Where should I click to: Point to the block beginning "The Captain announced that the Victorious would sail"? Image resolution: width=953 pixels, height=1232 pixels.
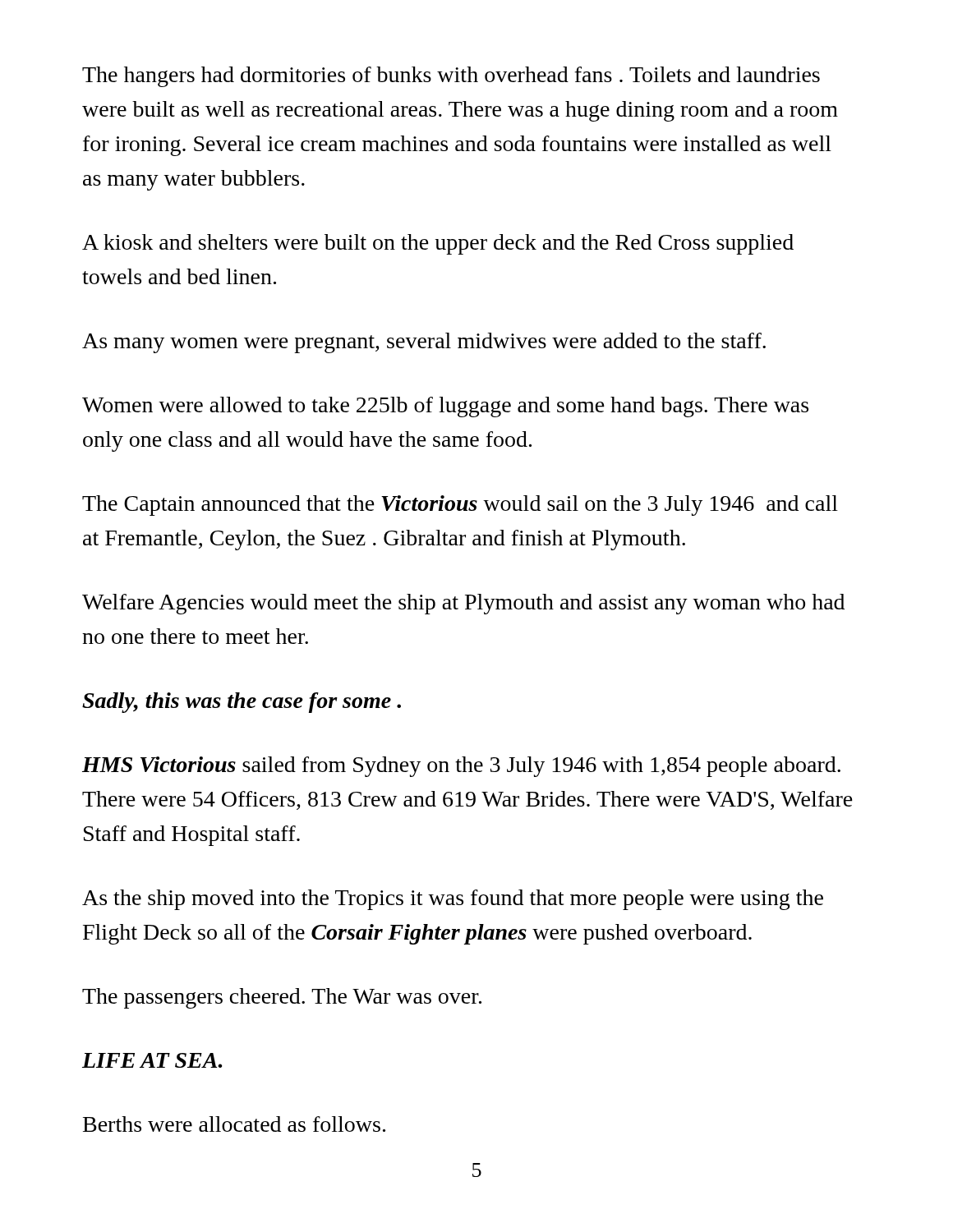[x=460, y=520]
